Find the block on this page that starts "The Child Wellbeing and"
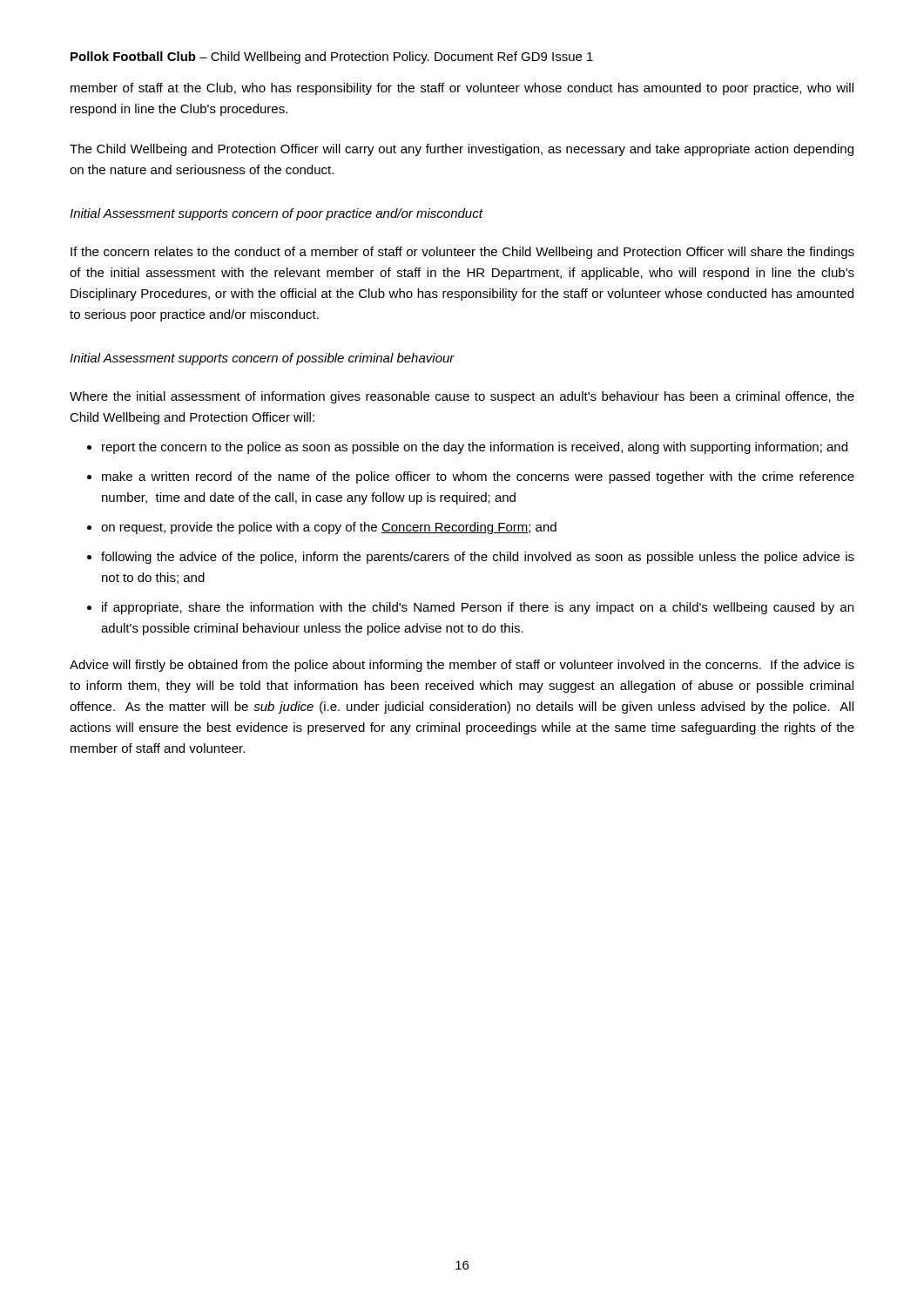This screenshot has width=924, height=1307. point(462,159)
